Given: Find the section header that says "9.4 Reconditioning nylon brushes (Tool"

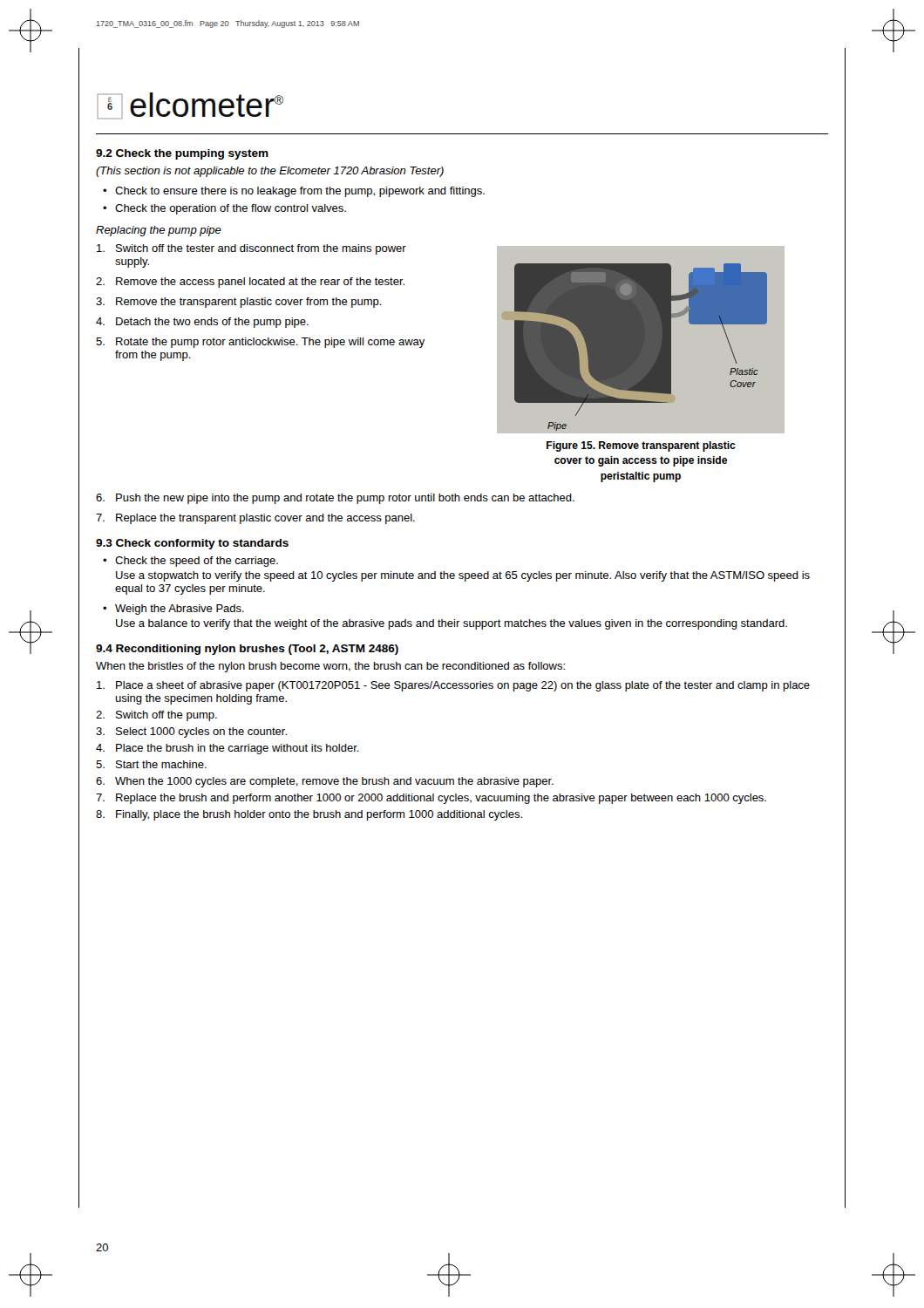Looking at the screenshot, I should [x=247, y=649].
